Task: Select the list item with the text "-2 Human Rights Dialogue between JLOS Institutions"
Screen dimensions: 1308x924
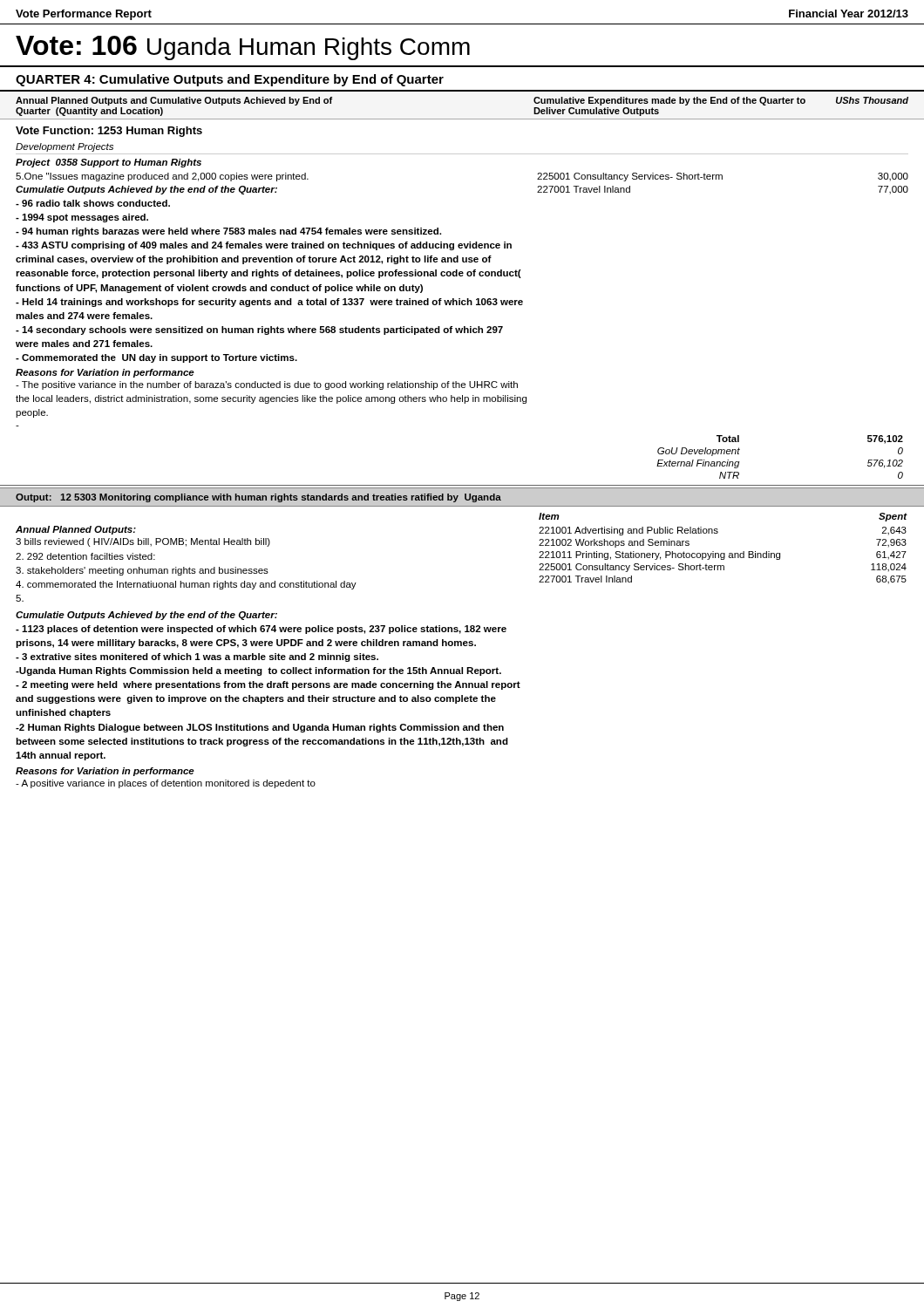Action: 262,741
